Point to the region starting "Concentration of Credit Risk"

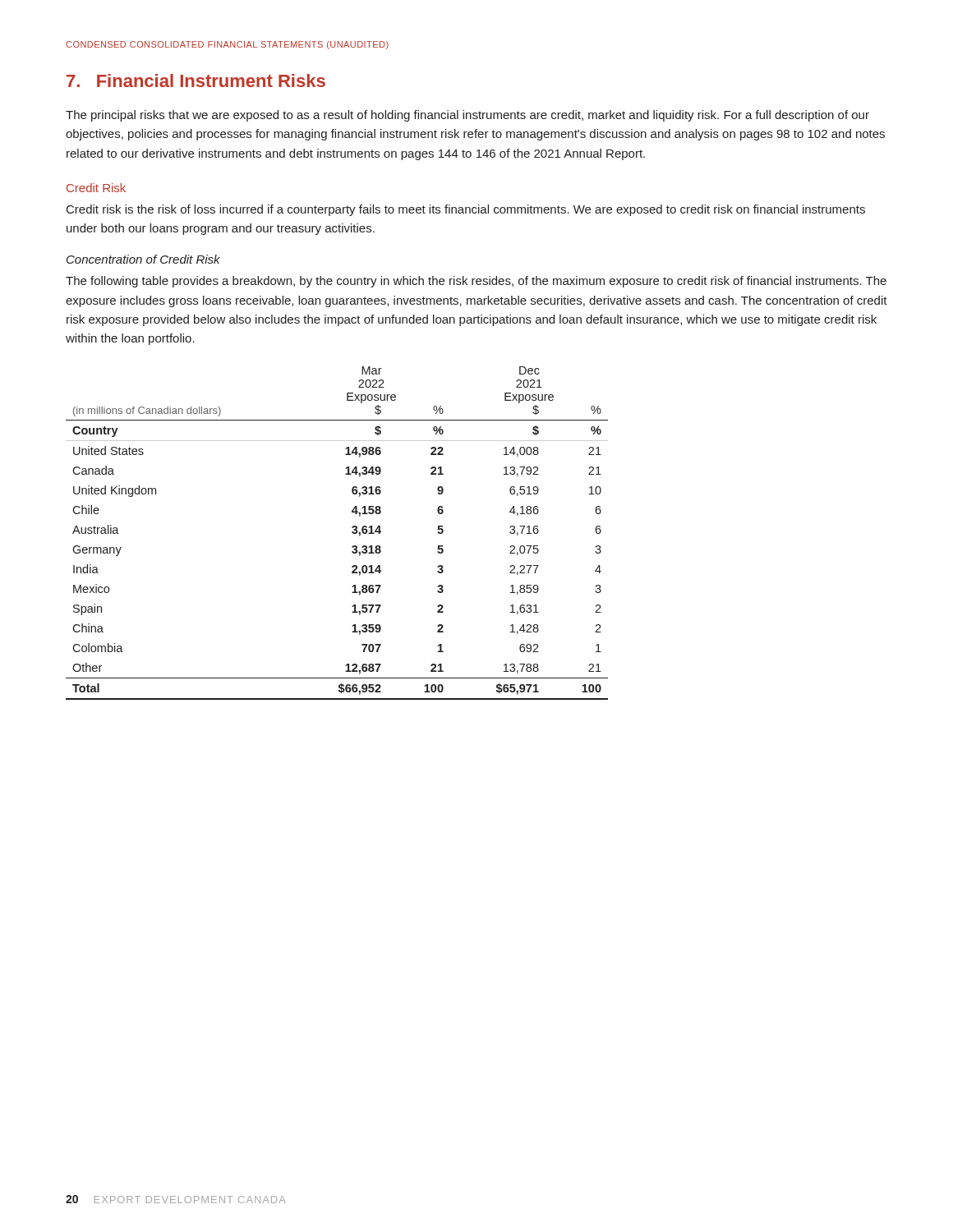[x=143, y=259]
